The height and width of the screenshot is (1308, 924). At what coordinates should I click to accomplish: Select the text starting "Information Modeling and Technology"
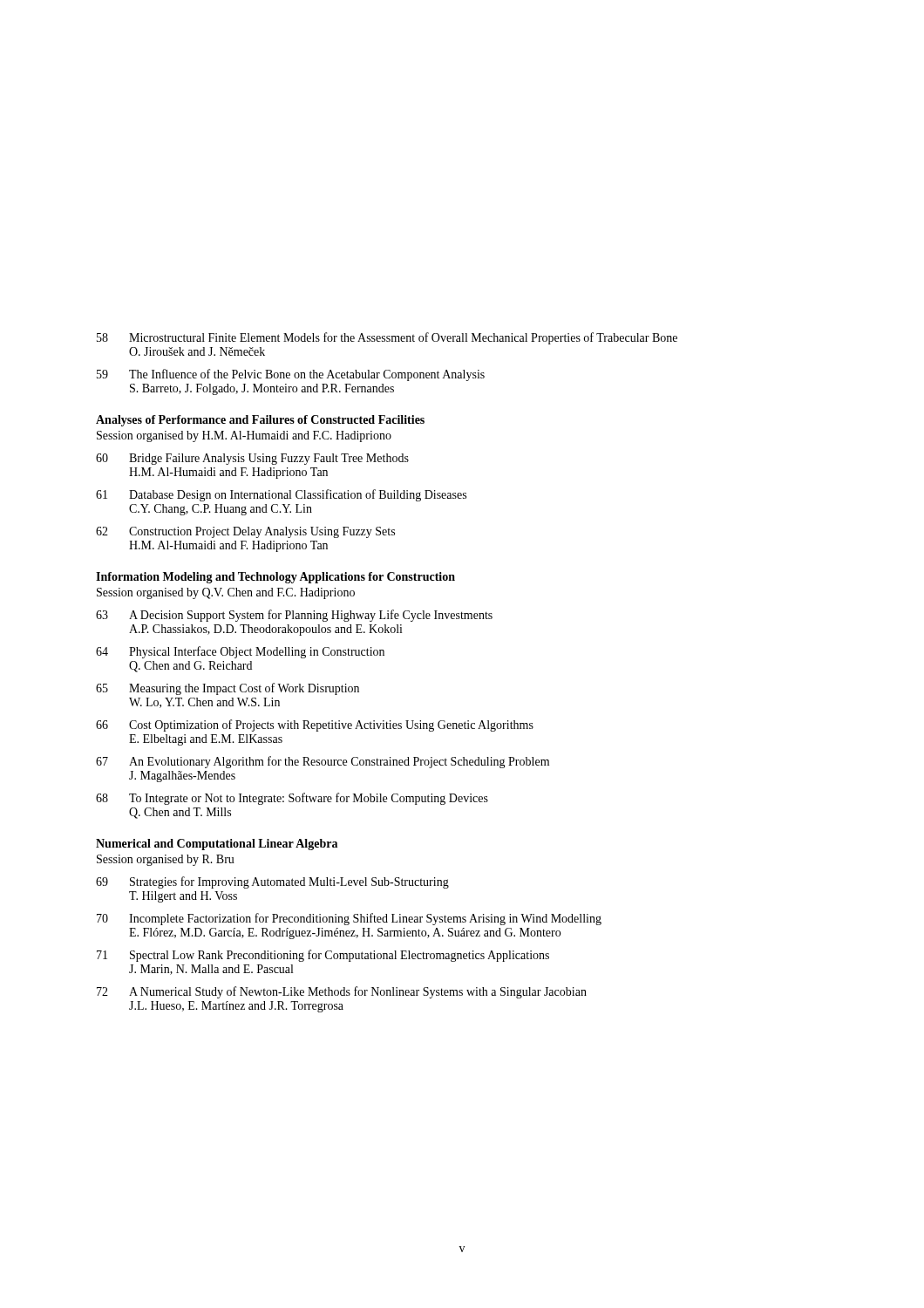point(275,577)
